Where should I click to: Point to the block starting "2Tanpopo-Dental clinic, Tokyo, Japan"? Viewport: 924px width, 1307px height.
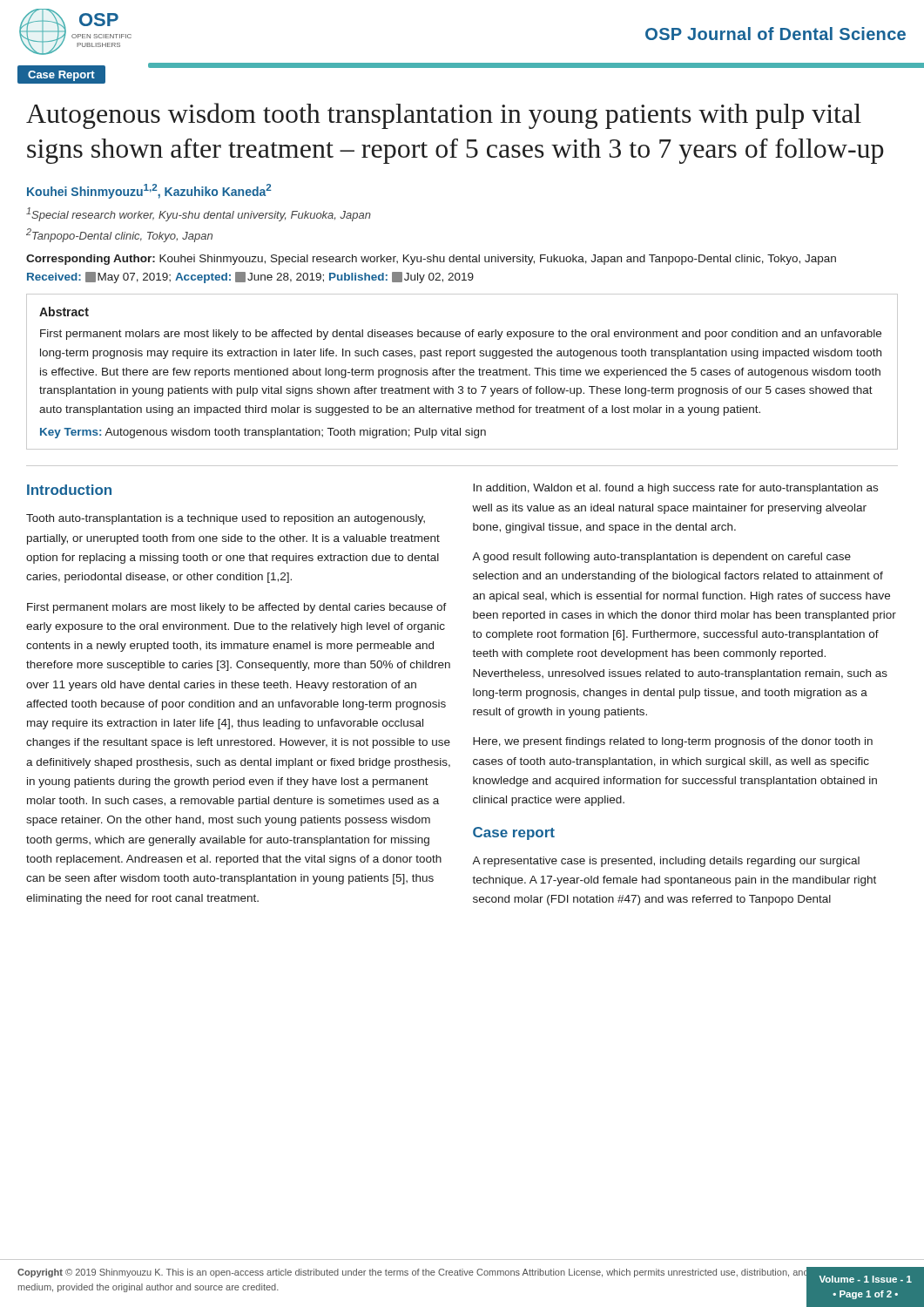pyautogui.click(x=120, y=235)
